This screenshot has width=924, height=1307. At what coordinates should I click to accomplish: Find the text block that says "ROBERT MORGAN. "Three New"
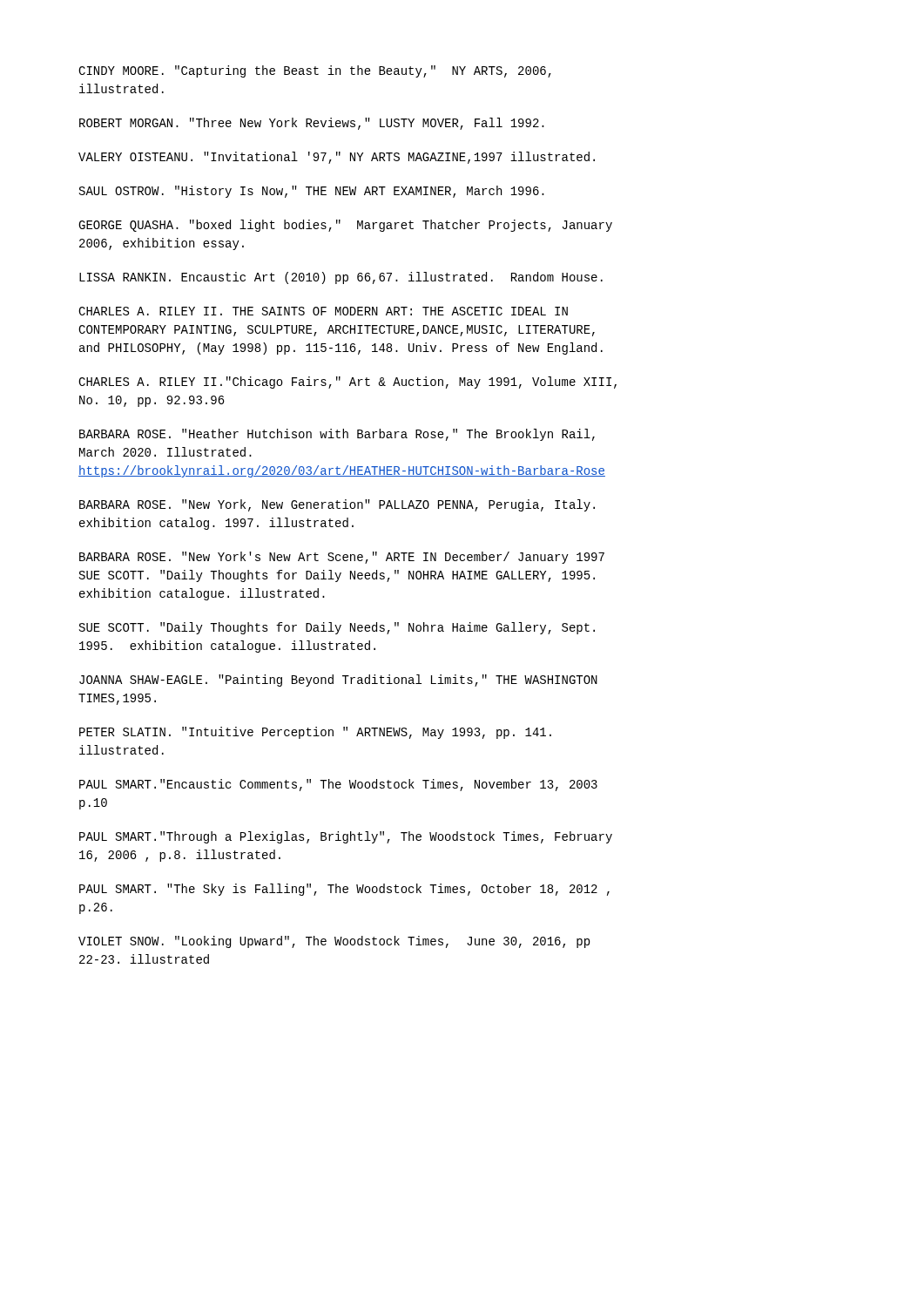pyautogui.click(x=312, y=124)
